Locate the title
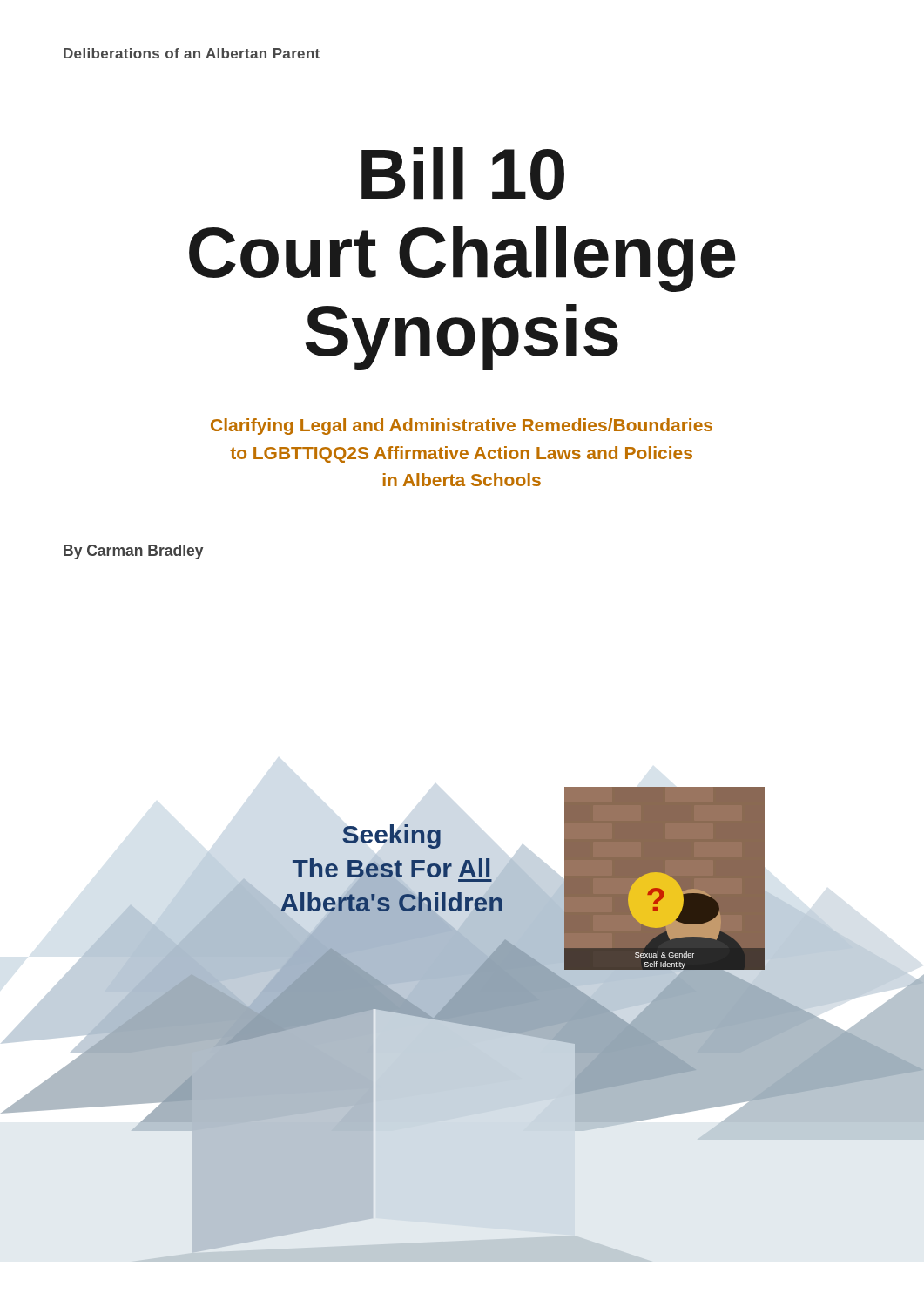924x1307 pixels. coord(462,253)
